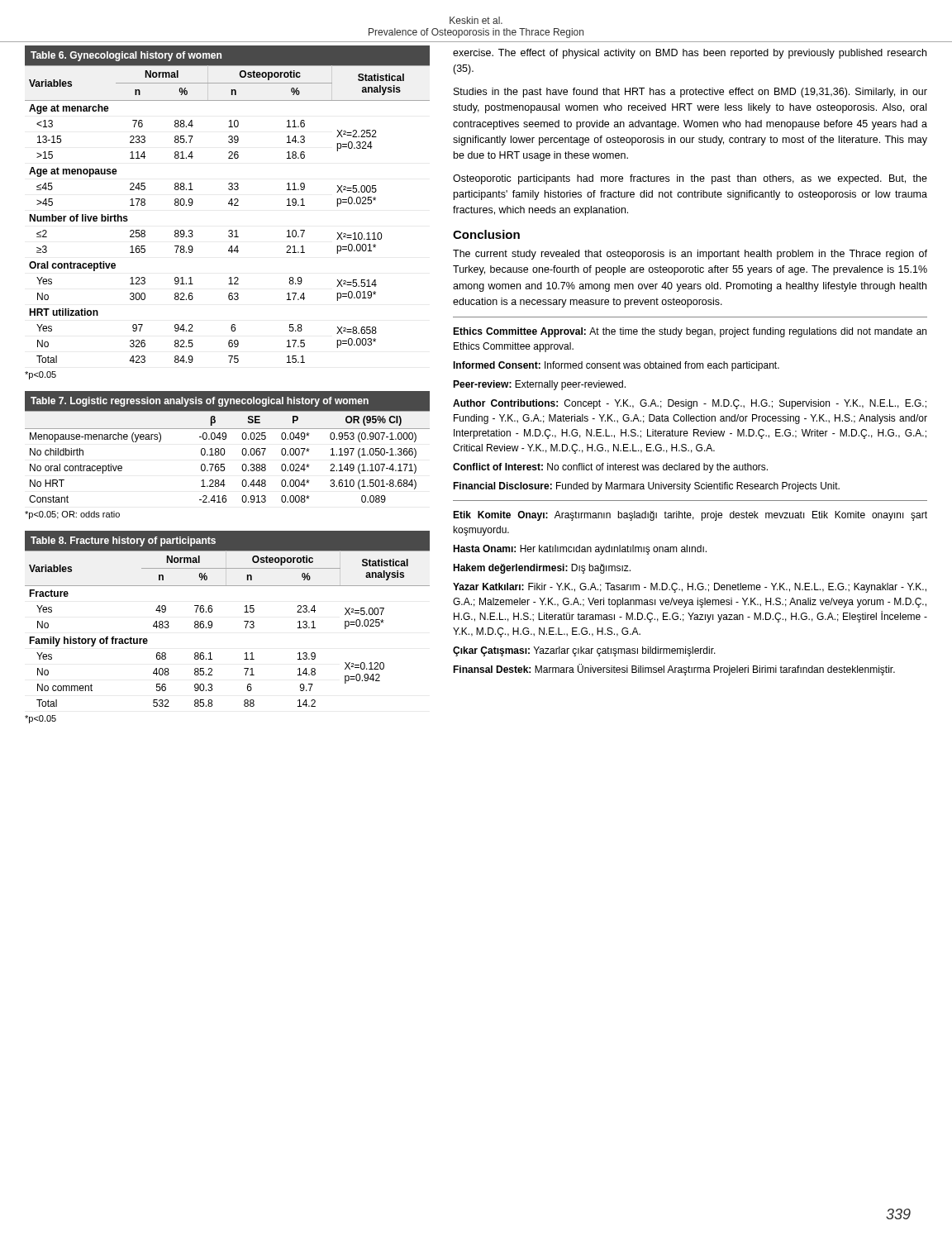Find the text block containing "Conflict of Interest:"
The image size is (952, 1240).
611,467
